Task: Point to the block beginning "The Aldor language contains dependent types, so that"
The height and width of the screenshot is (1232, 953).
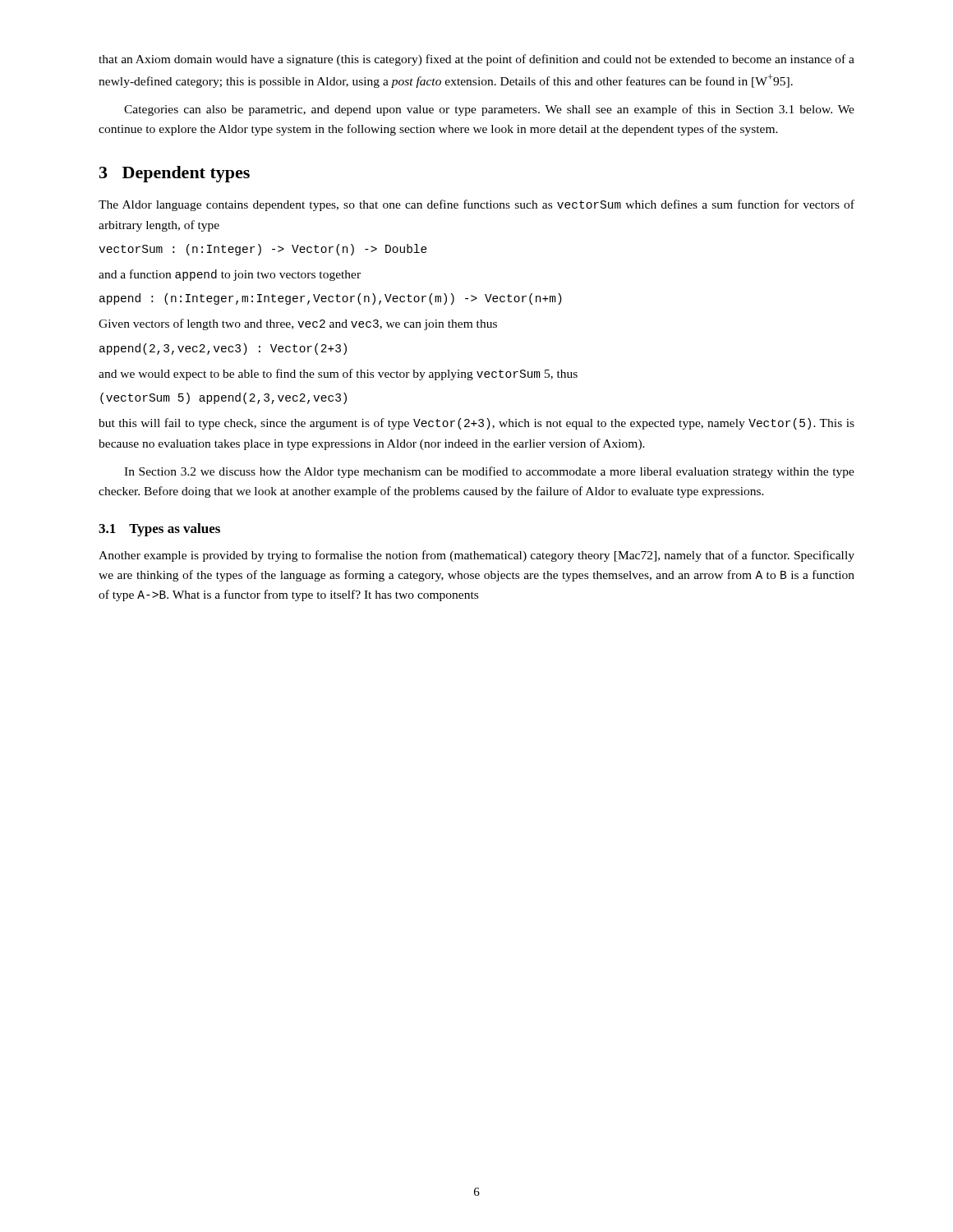Action: [x=476, y=215]
